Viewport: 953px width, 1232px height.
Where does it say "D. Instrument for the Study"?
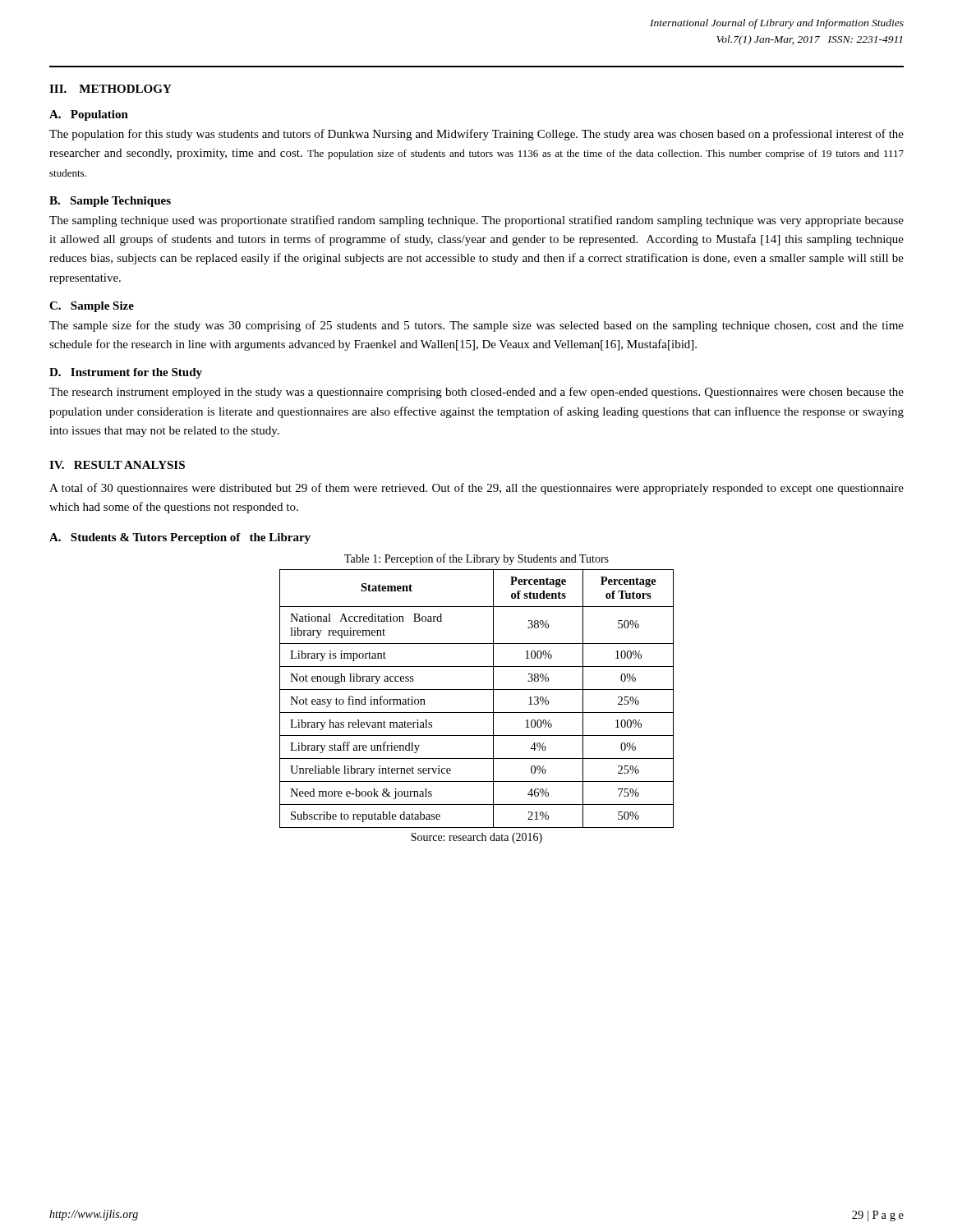click(x=126, y=372)
